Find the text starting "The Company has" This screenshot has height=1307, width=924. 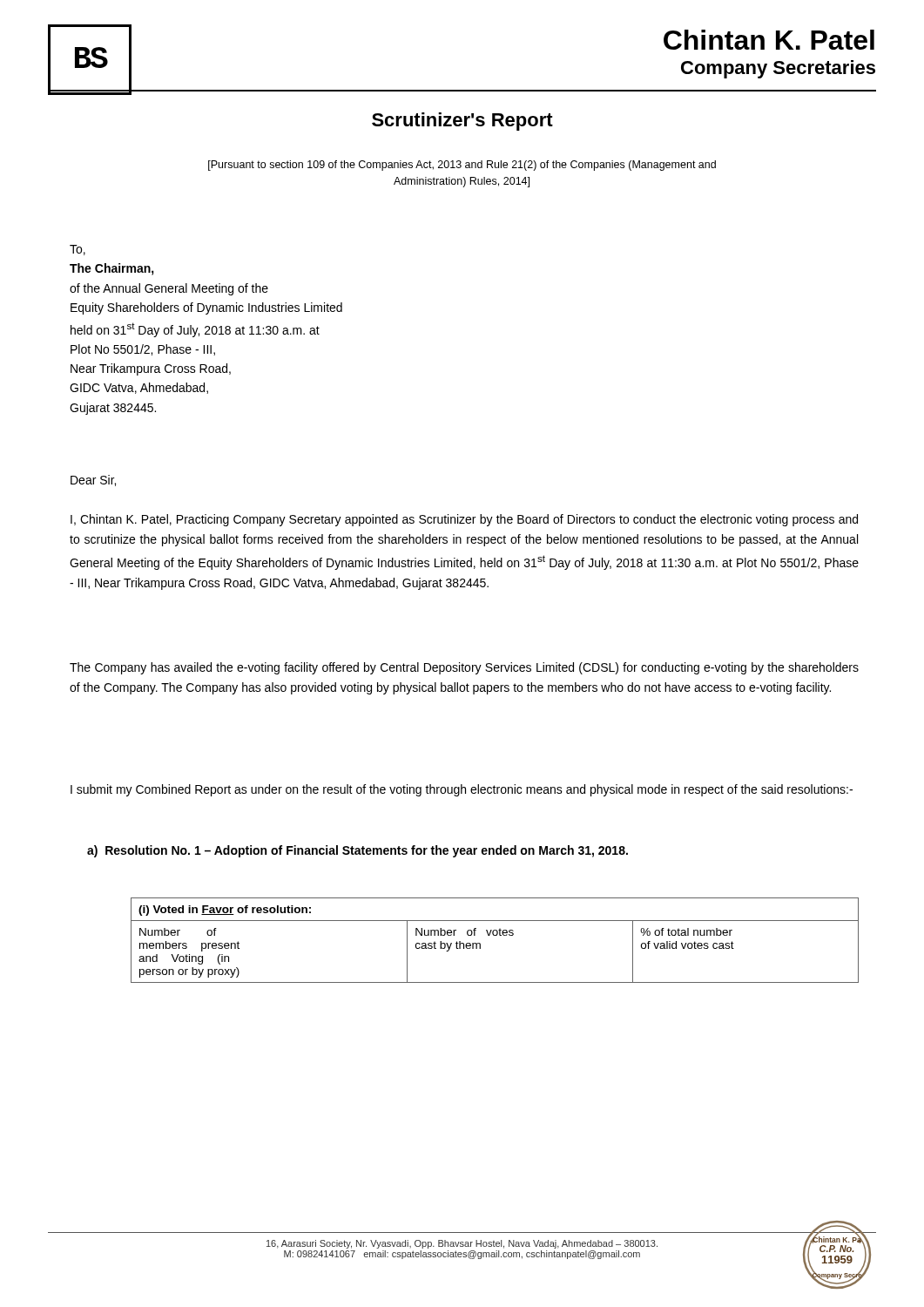[x=464, y=677]
